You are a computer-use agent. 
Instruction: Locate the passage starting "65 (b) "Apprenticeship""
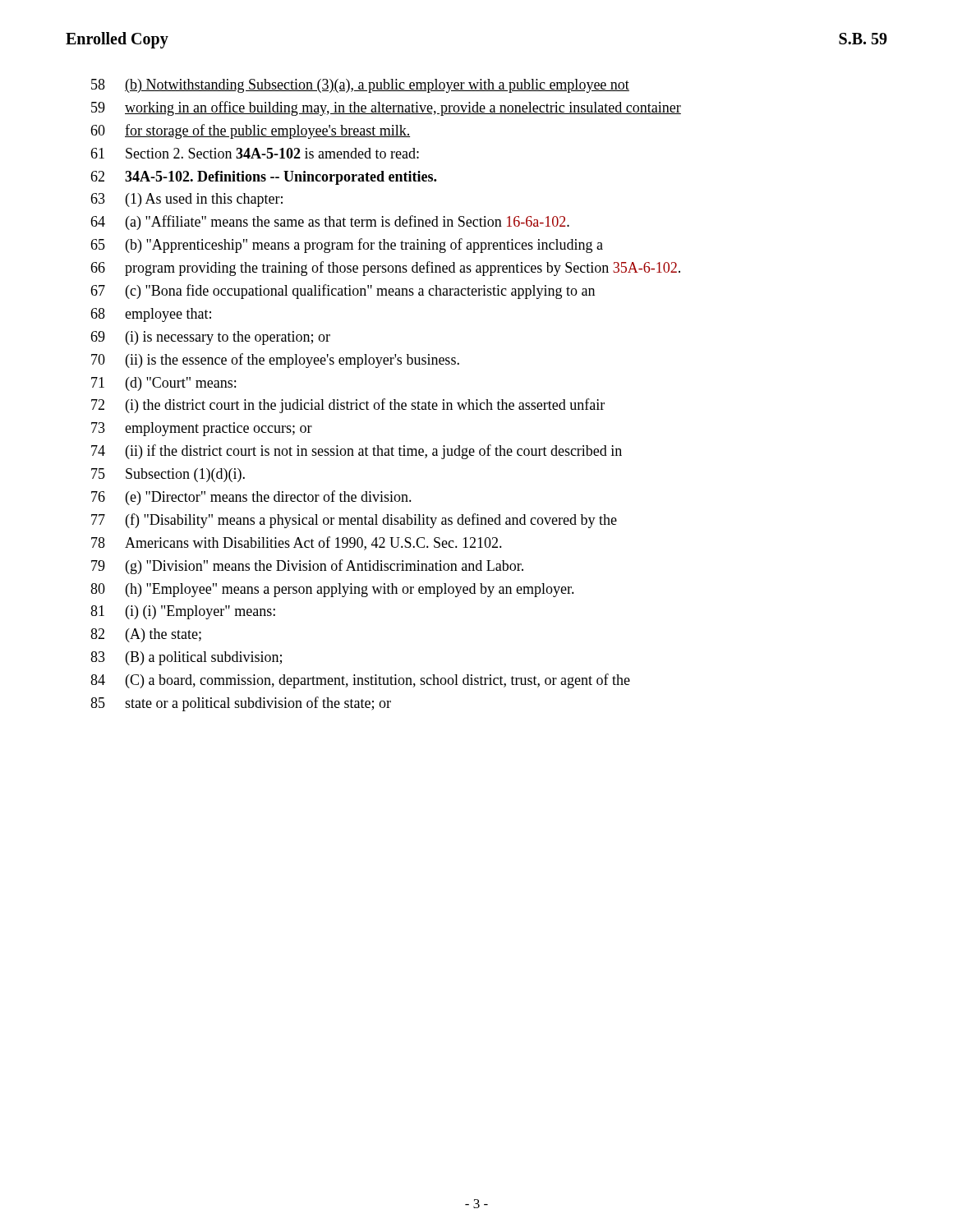pos(476,246)
